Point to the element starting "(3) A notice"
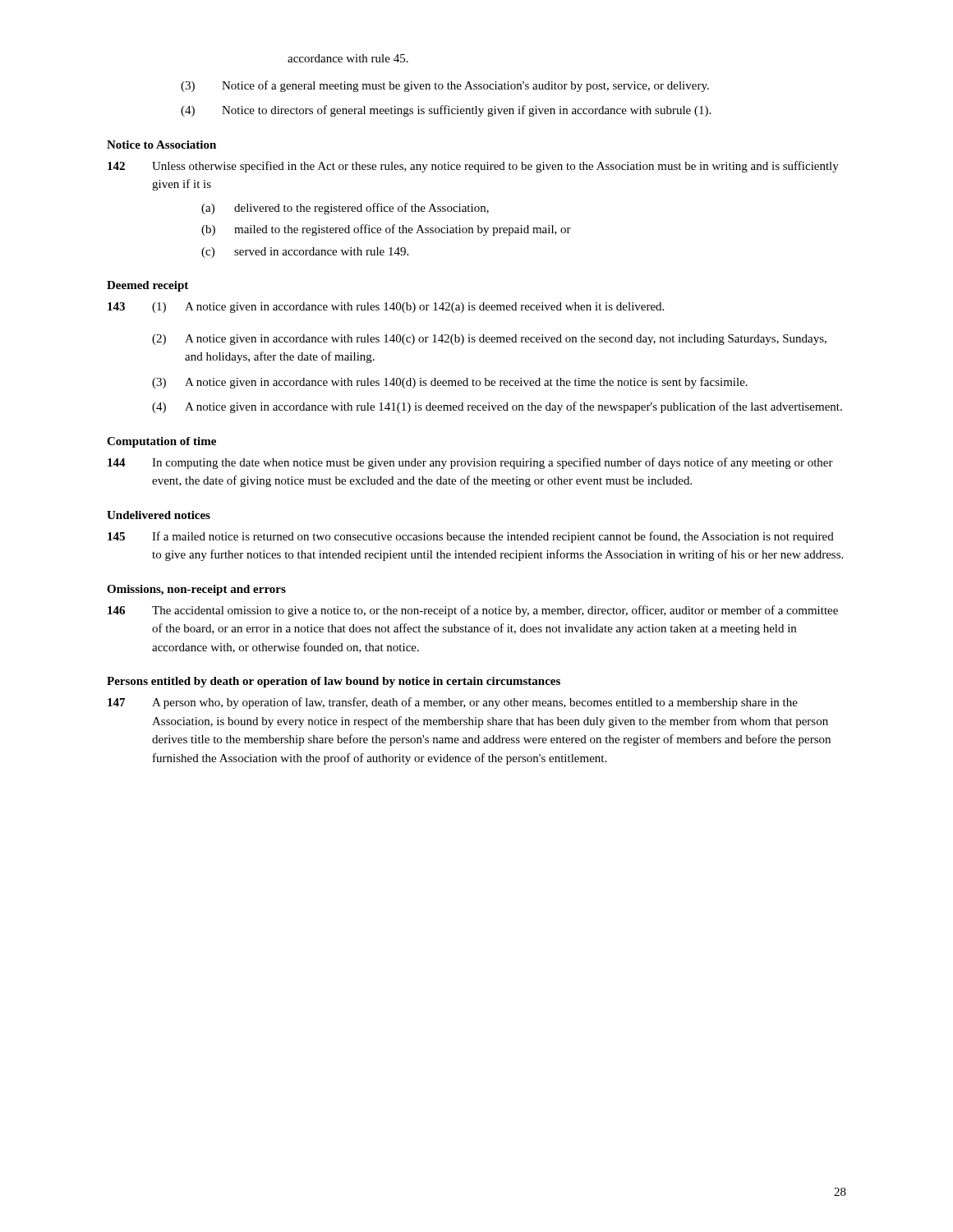Image resolution: width=953 pixels, height=1232 pixels. [499, 382]
